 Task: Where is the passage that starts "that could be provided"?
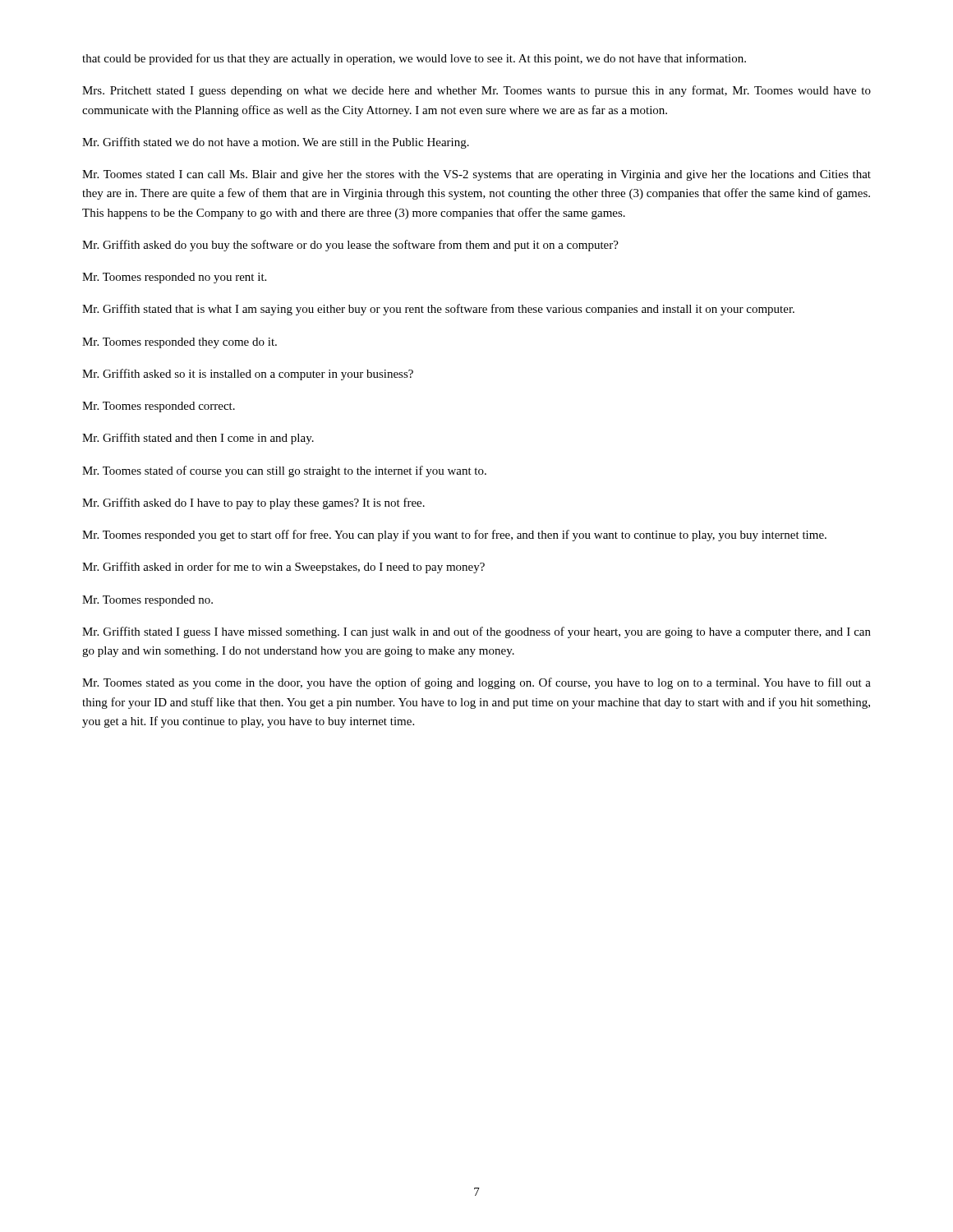[414, 58]
